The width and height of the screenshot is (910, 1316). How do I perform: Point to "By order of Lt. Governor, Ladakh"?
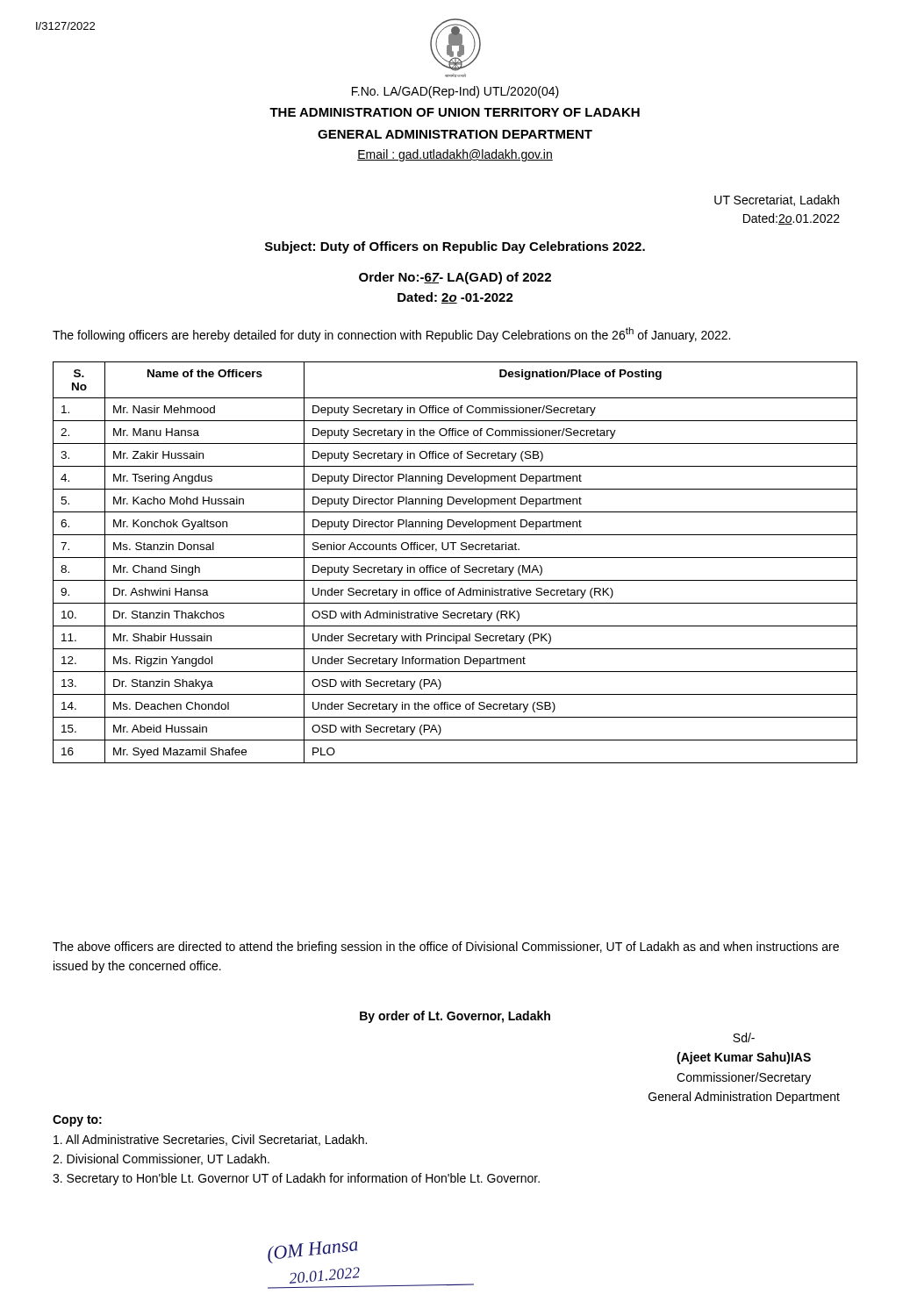pyautogui.click(x=455, y=1016)
